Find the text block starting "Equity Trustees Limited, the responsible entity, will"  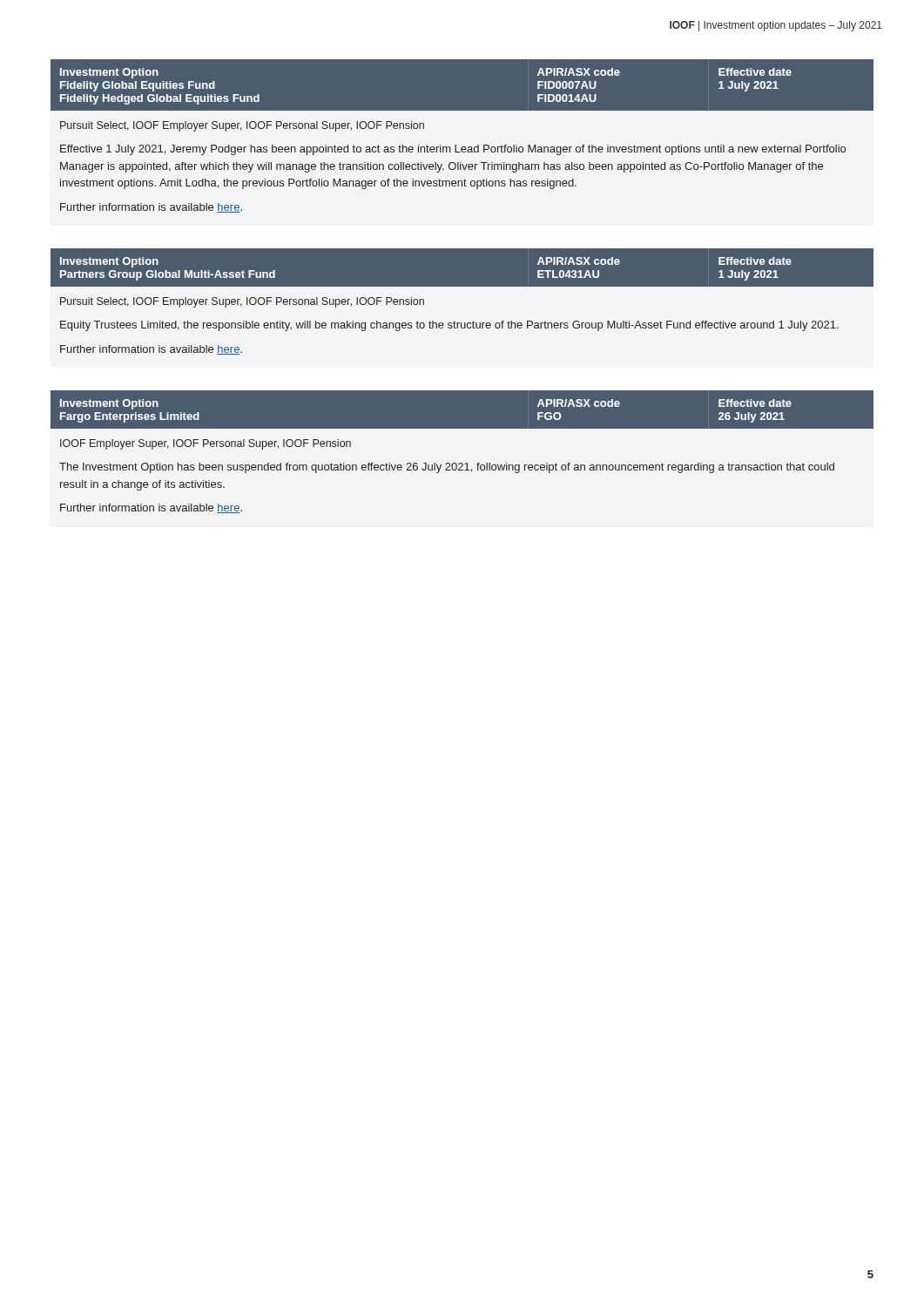(449, 325)
